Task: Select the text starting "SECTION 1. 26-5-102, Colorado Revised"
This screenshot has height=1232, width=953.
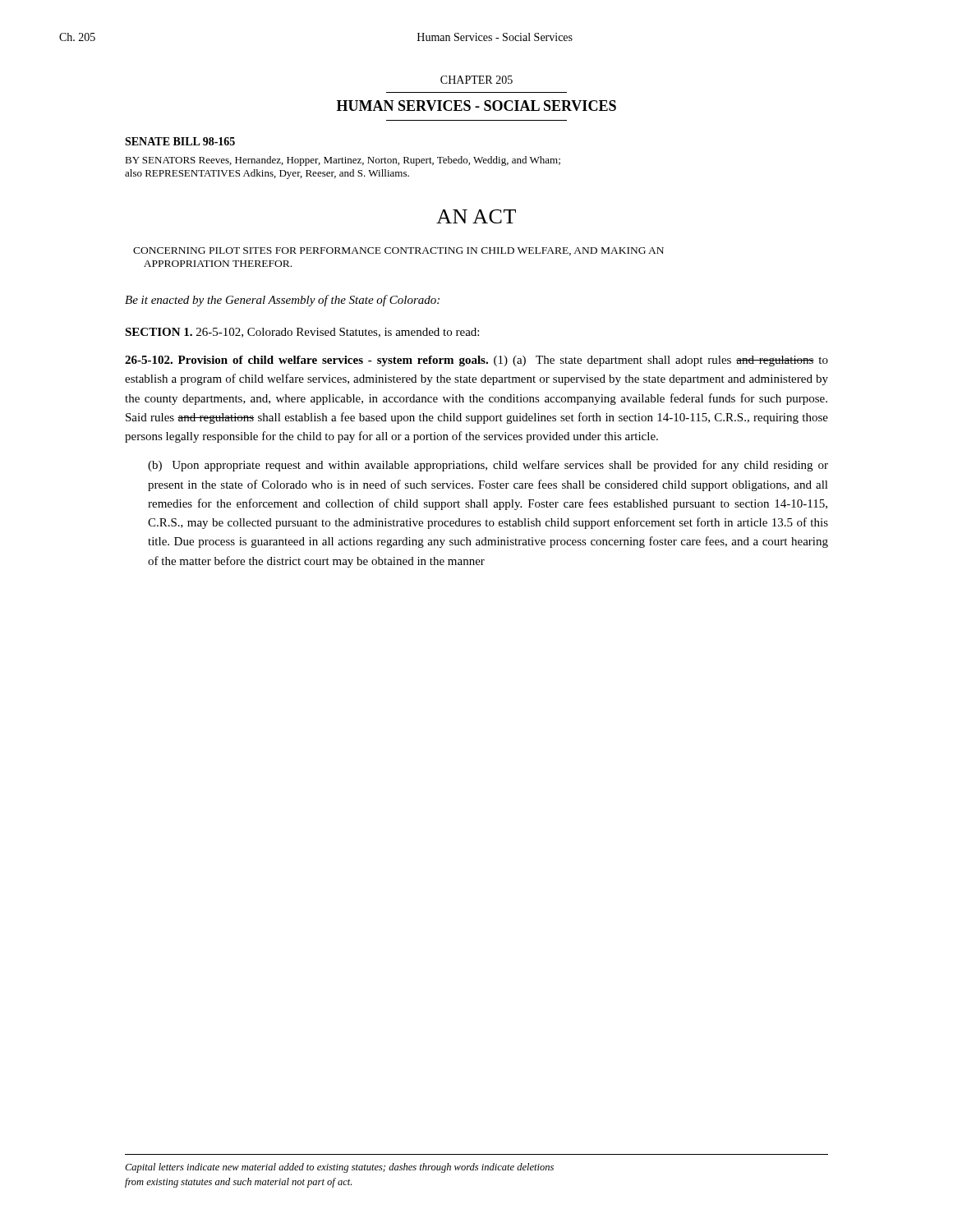Action: [303, 332]
